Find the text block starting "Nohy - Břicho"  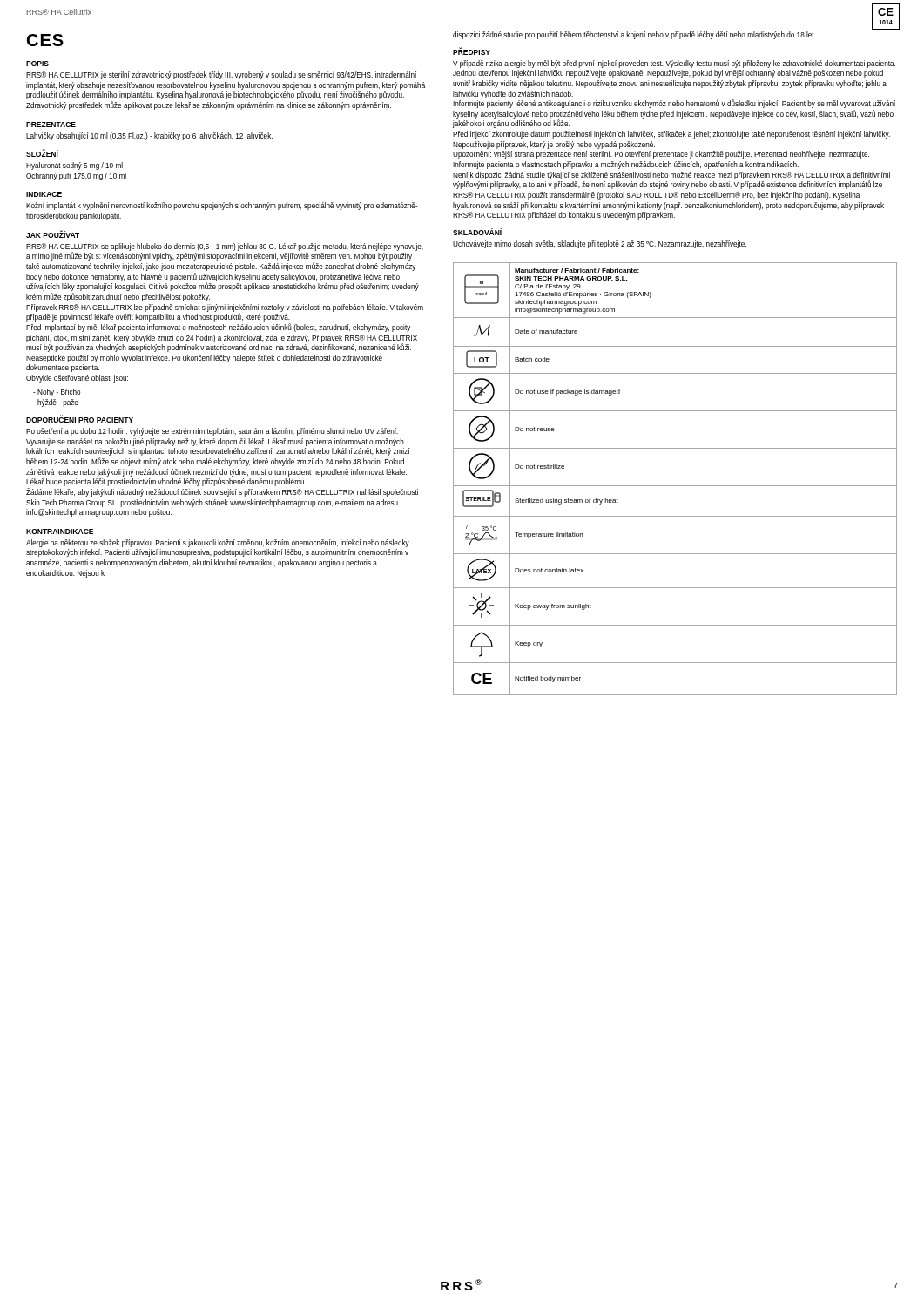[x=57, y=392]
